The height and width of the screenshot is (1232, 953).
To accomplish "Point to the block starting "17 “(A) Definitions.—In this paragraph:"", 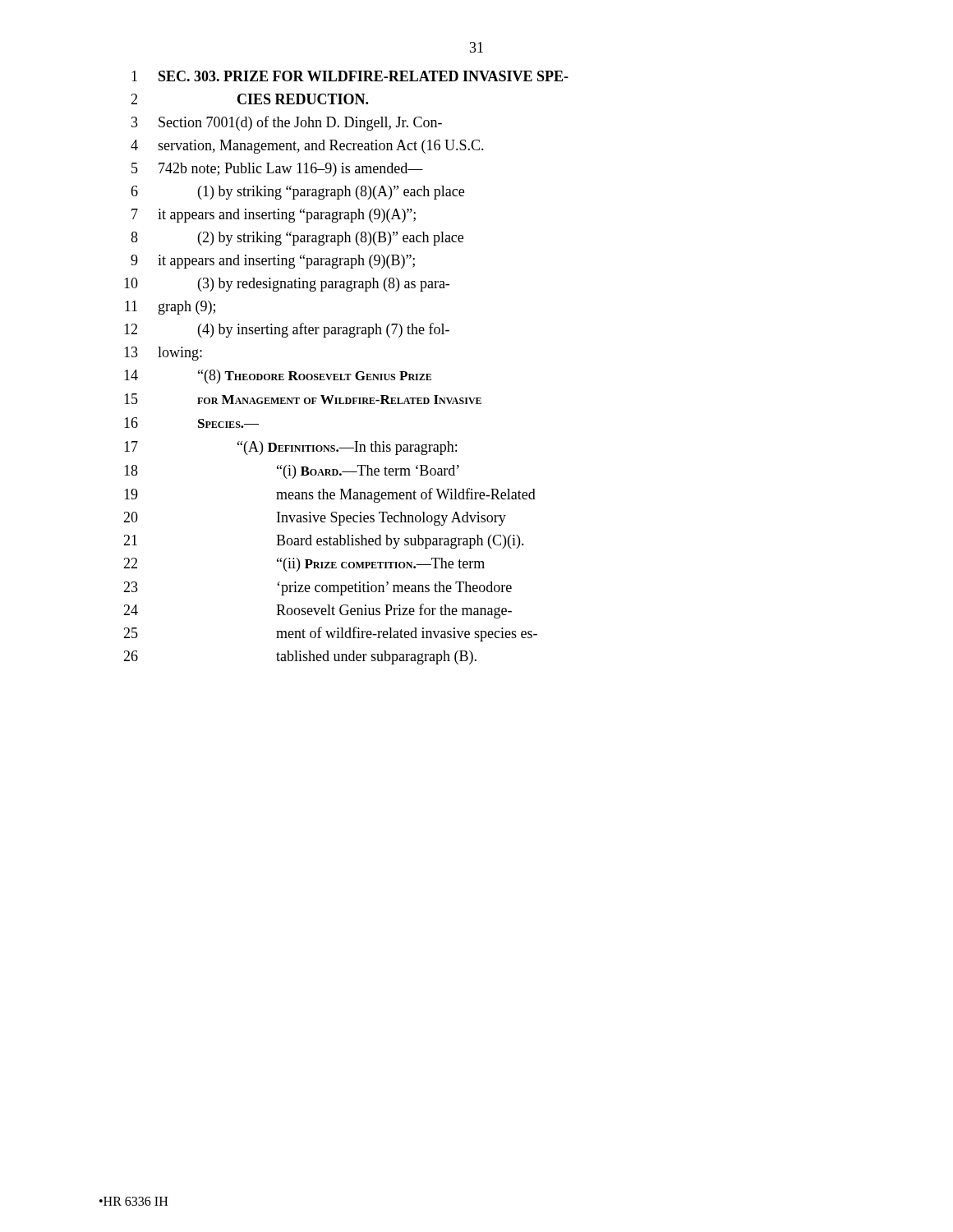I will coord(290,448).
